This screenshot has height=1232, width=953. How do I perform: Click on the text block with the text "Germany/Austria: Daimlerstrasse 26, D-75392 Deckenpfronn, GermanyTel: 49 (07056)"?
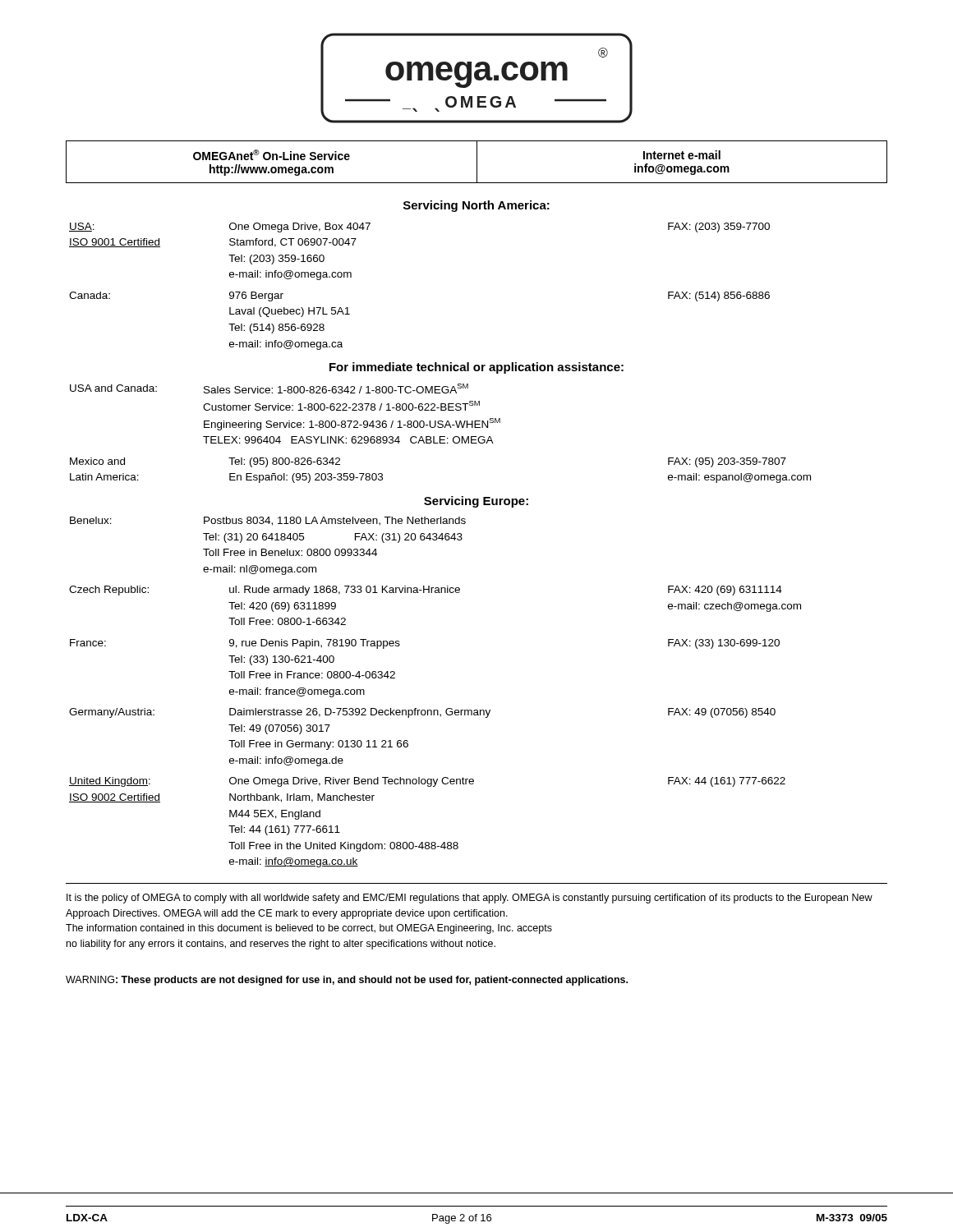(x=422, y=713)
